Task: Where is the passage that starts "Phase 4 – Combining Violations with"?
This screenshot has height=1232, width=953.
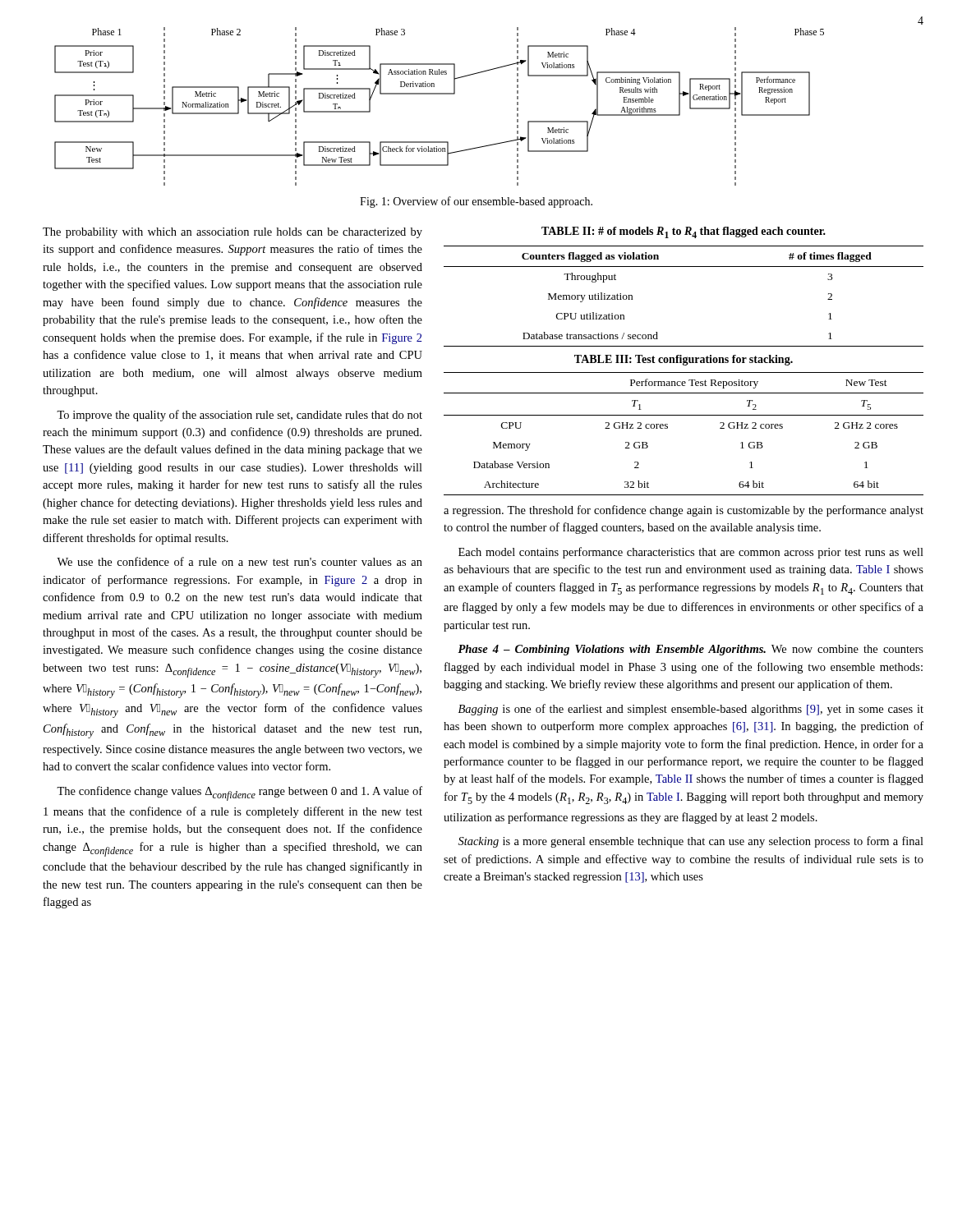Action: tap(684, 667)
